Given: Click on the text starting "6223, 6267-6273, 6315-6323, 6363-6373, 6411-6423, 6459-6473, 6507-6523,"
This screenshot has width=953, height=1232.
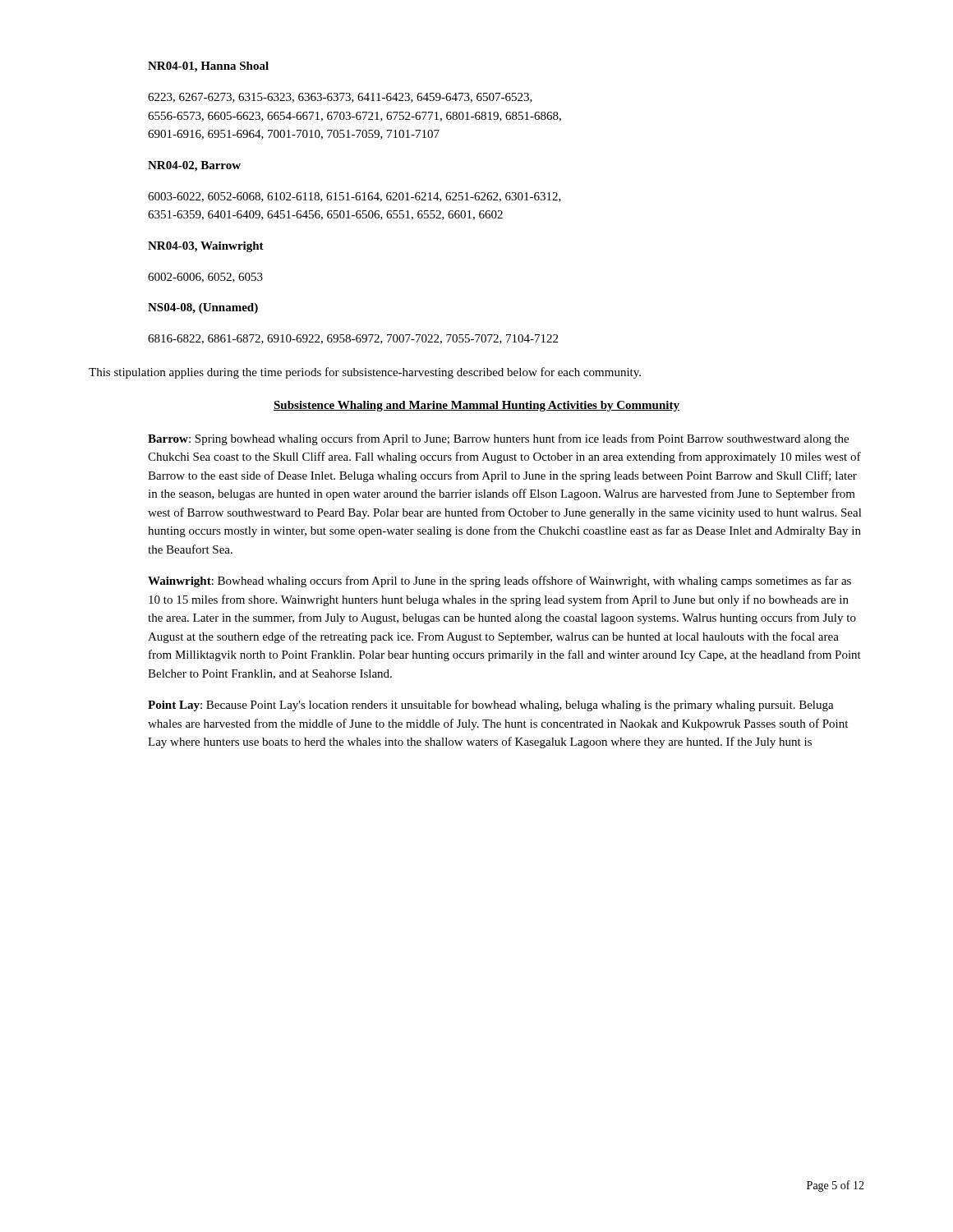Looking at the screenshot, I should click(x=506, y=116).
